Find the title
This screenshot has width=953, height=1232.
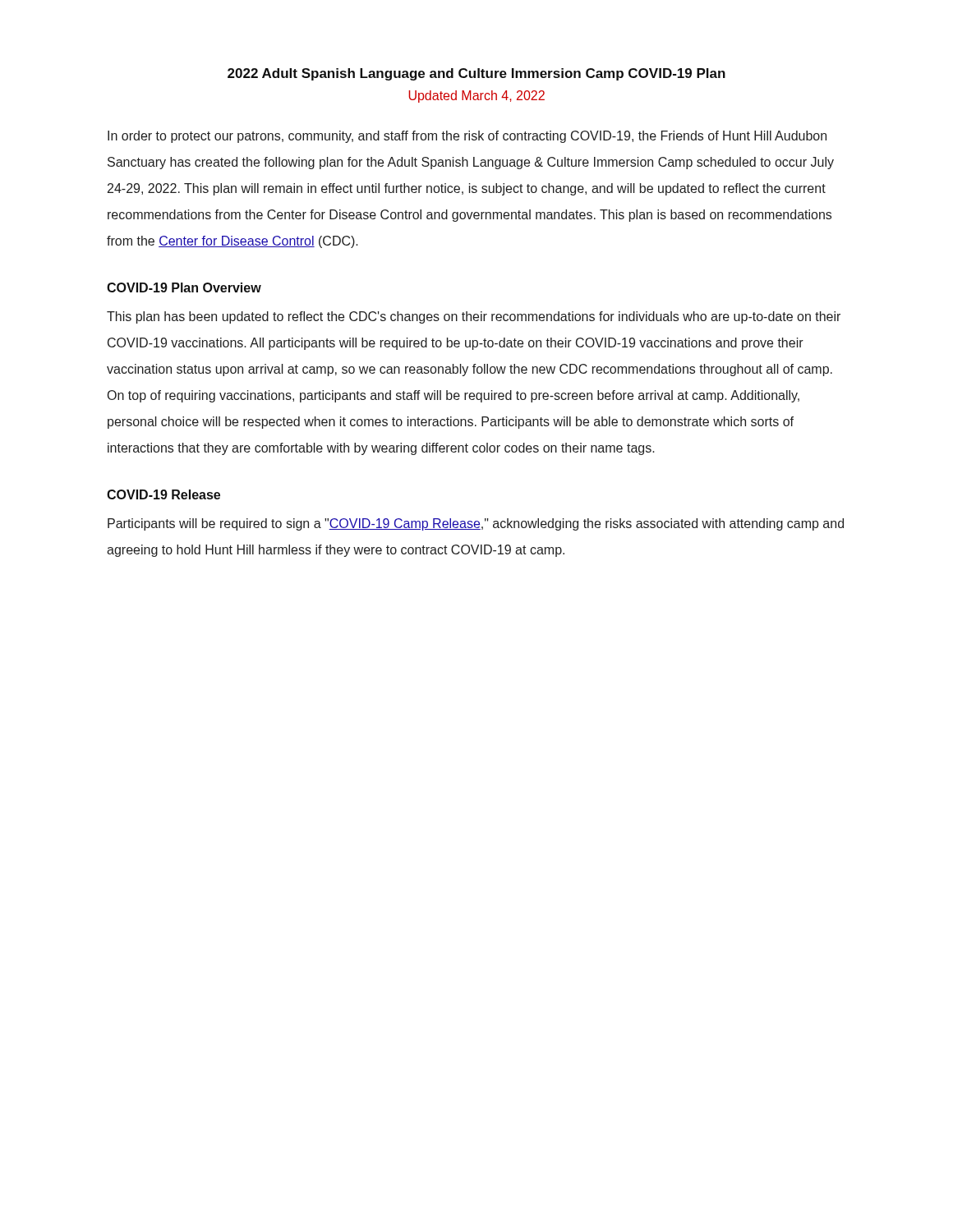476,74
